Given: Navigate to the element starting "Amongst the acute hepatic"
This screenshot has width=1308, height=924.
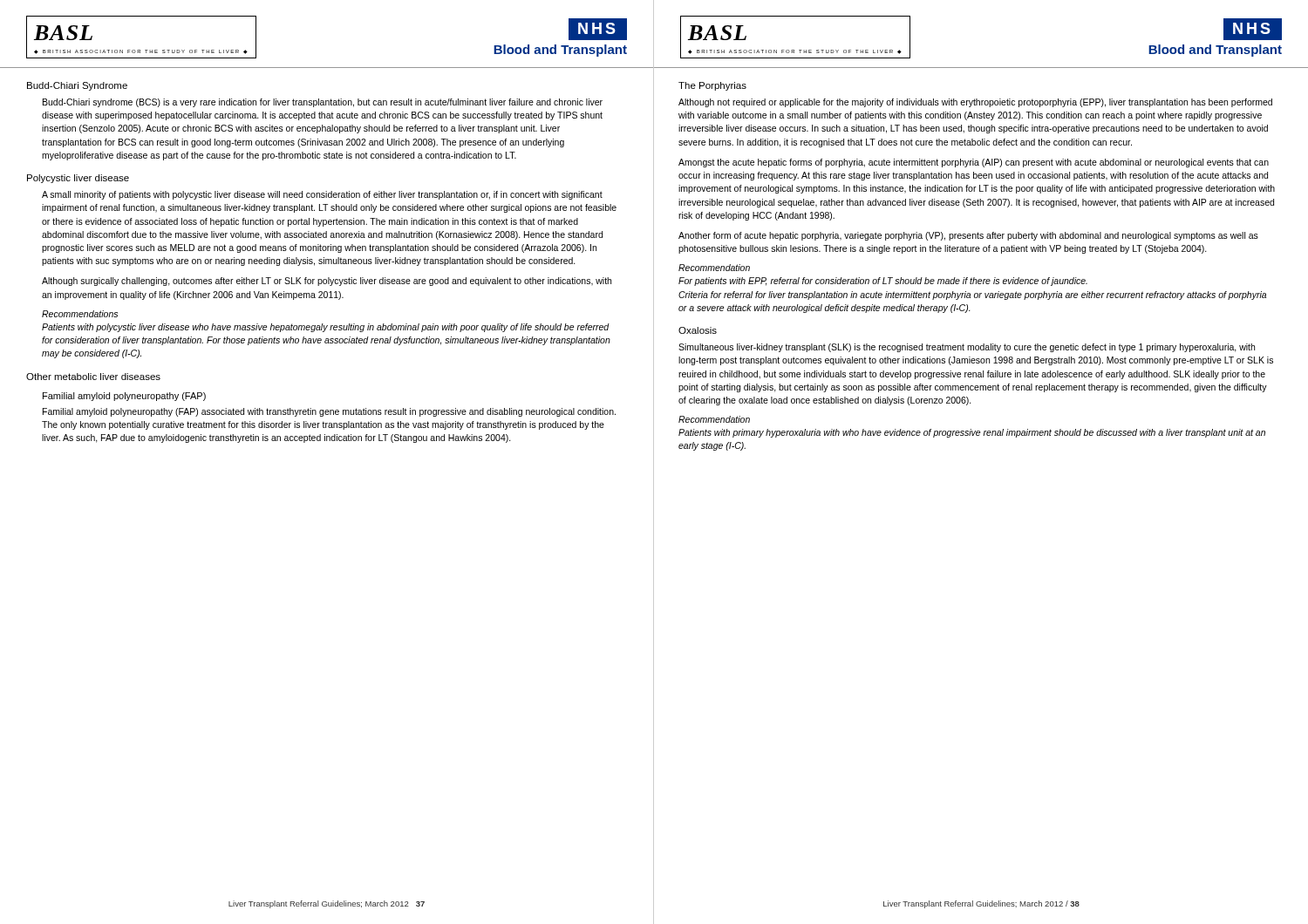Looking at the screenshot, I should pos(977,189).
